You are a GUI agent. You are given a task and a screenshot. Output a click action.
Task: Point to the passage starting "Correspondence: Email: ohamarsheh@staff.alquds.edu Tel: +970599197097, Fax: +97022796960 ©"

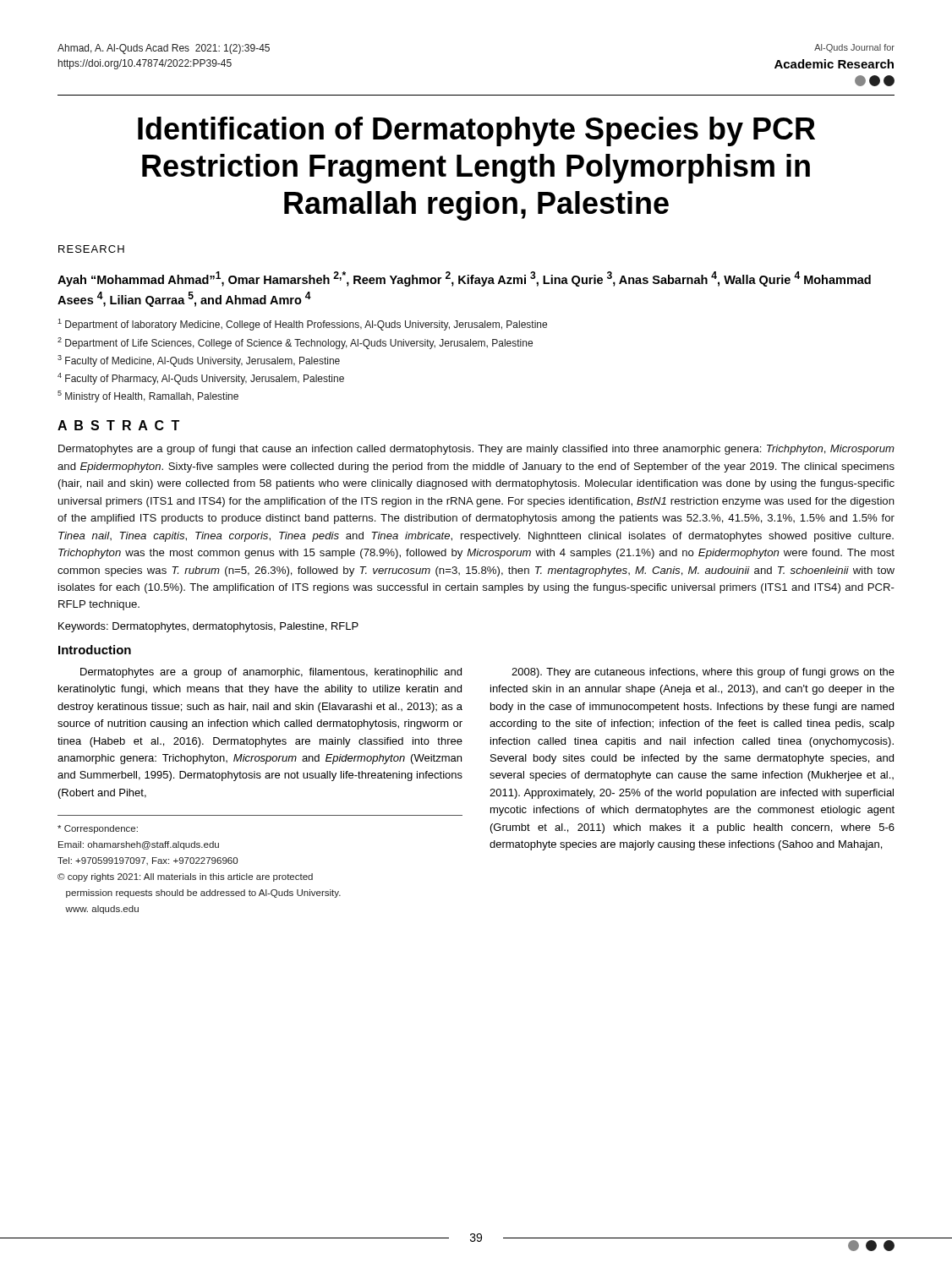(199, 869)
